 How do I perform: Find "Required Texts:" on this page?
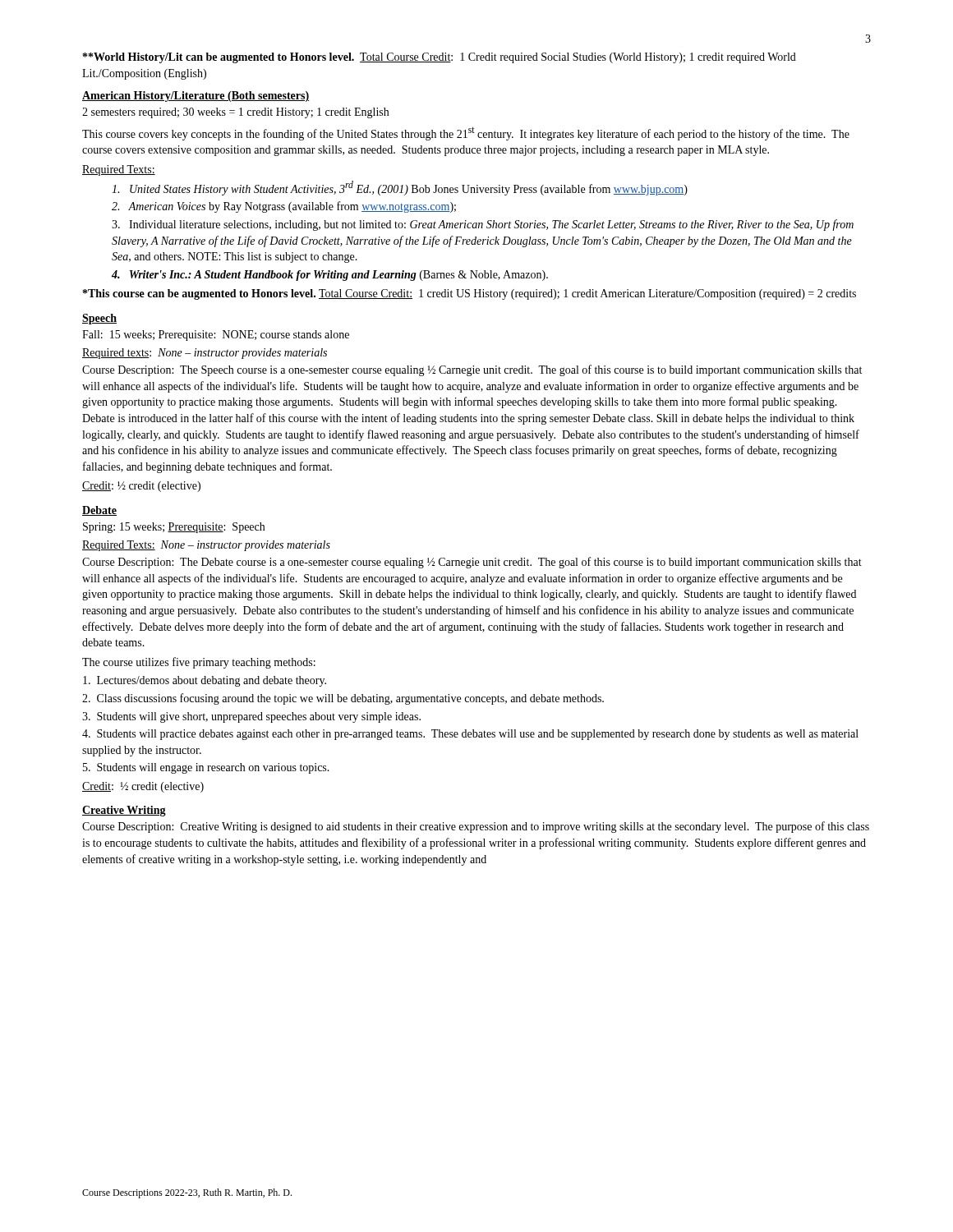point(119,169)
